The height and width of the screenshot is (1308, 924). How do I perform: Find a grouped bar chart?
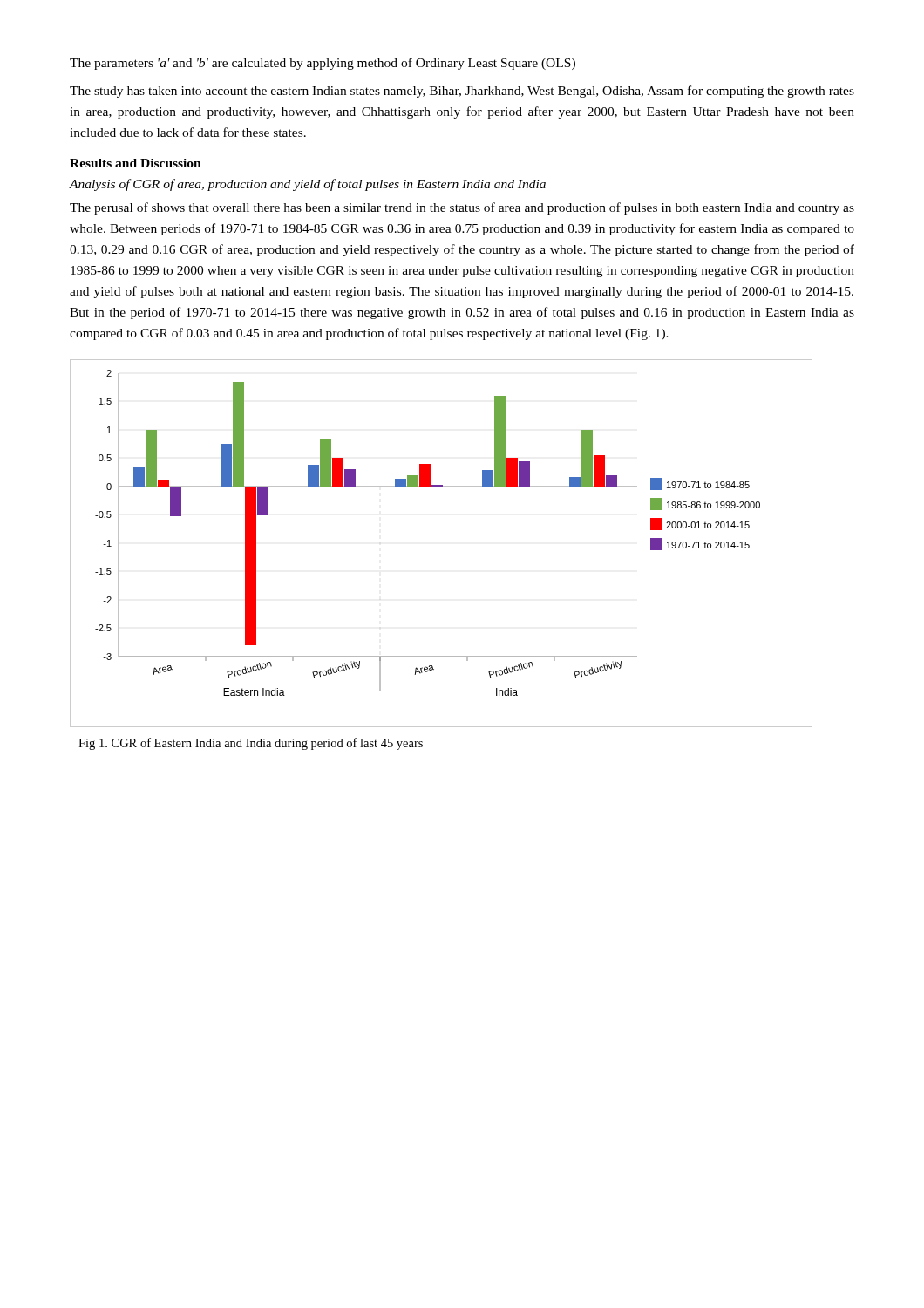pos(440,545)
